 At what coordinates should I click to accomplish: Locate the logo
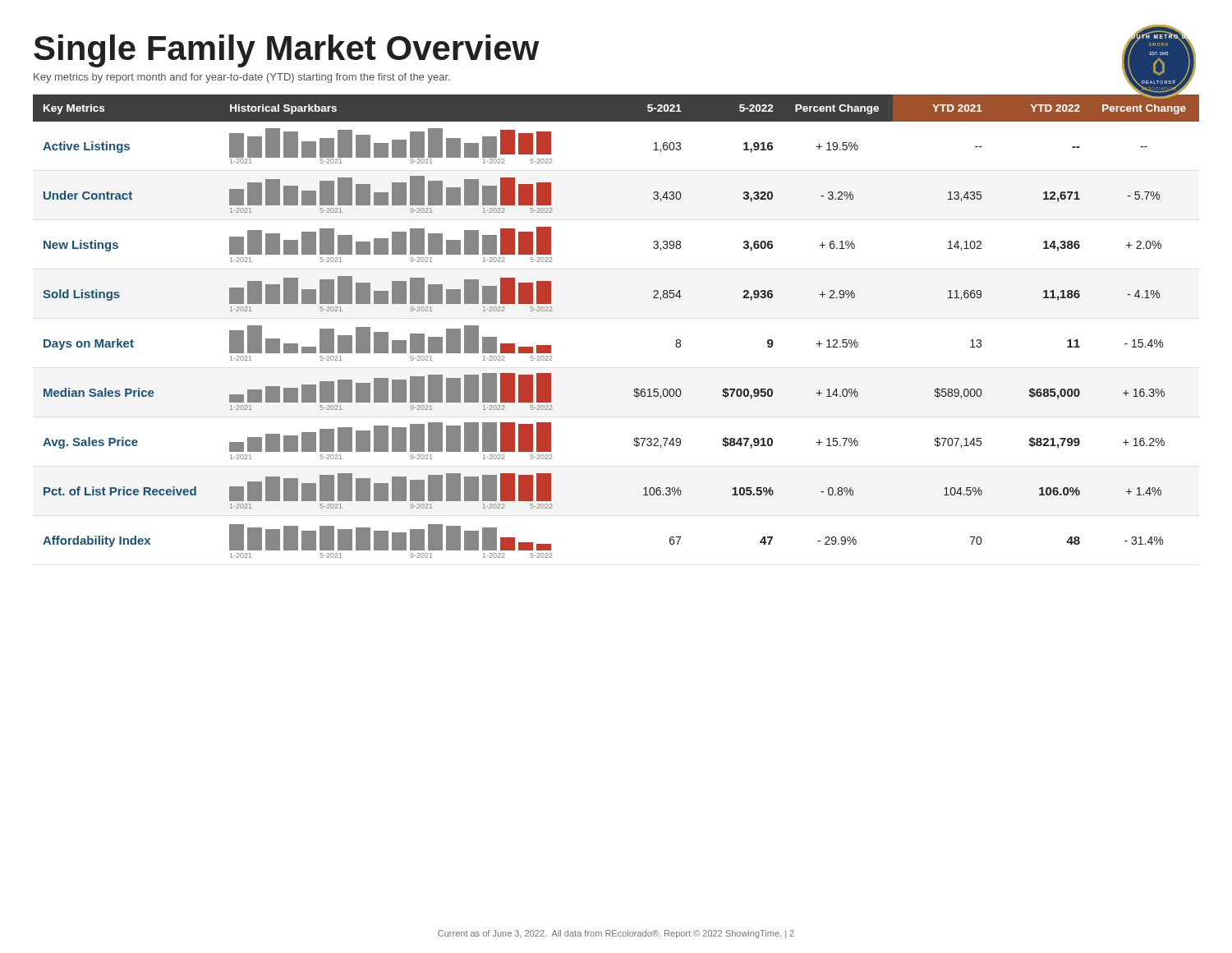[x=1159, y=62]
